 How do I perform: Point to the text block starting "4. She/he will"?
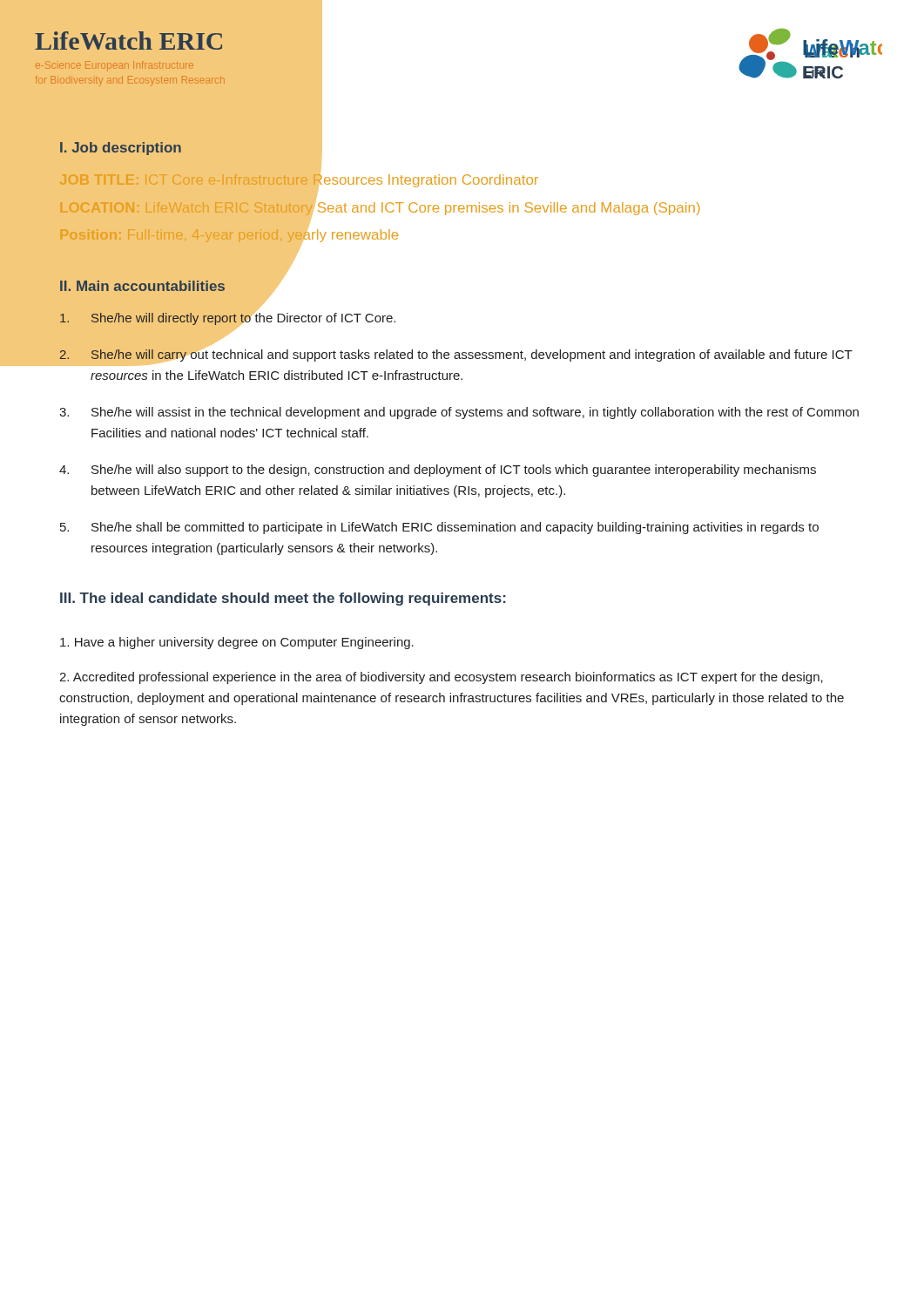click(462, 480)
